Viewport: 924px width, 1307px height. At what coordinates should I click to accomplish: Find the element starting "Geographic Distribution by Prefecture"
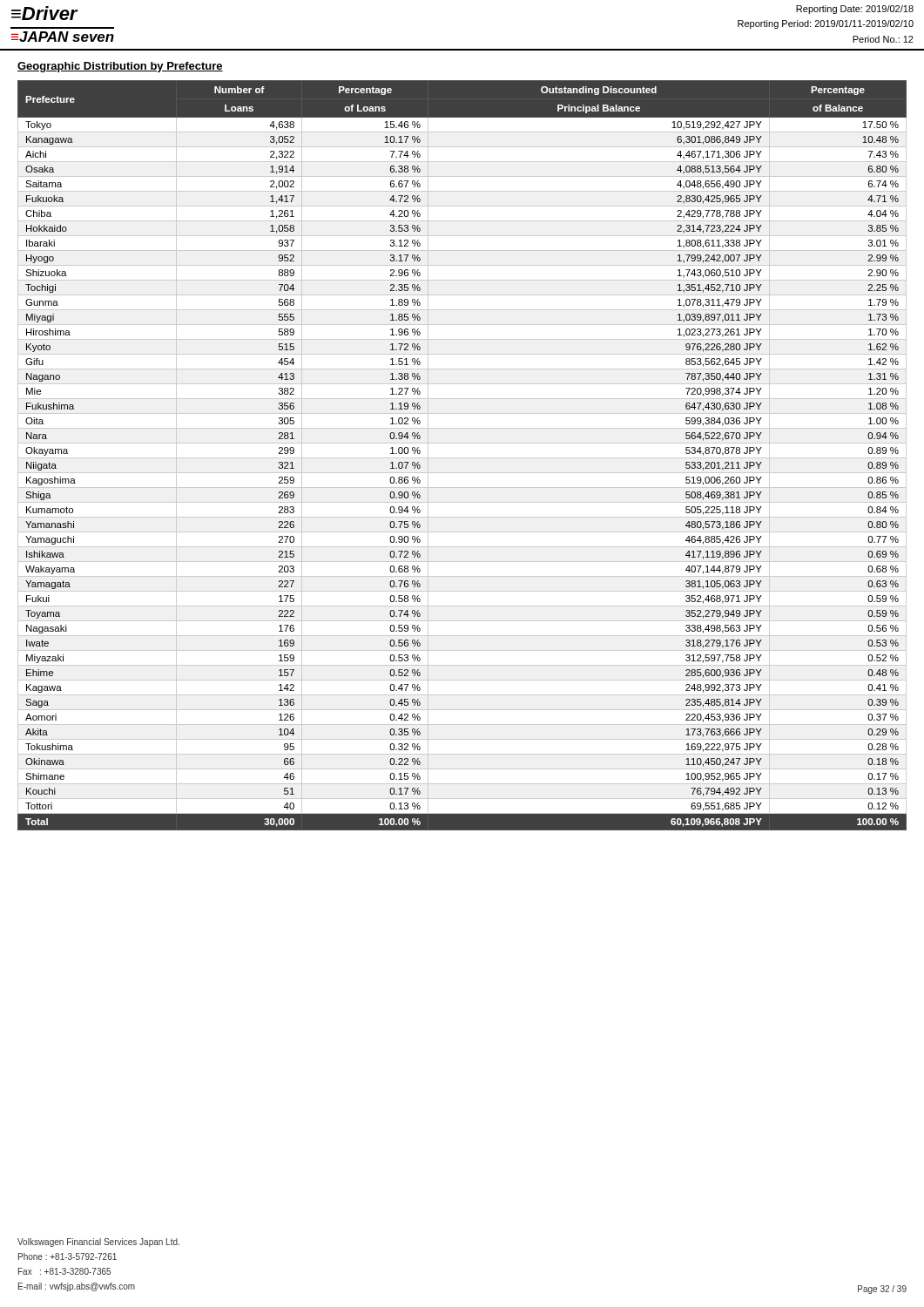pyautogui.click(x=120, y=66)
